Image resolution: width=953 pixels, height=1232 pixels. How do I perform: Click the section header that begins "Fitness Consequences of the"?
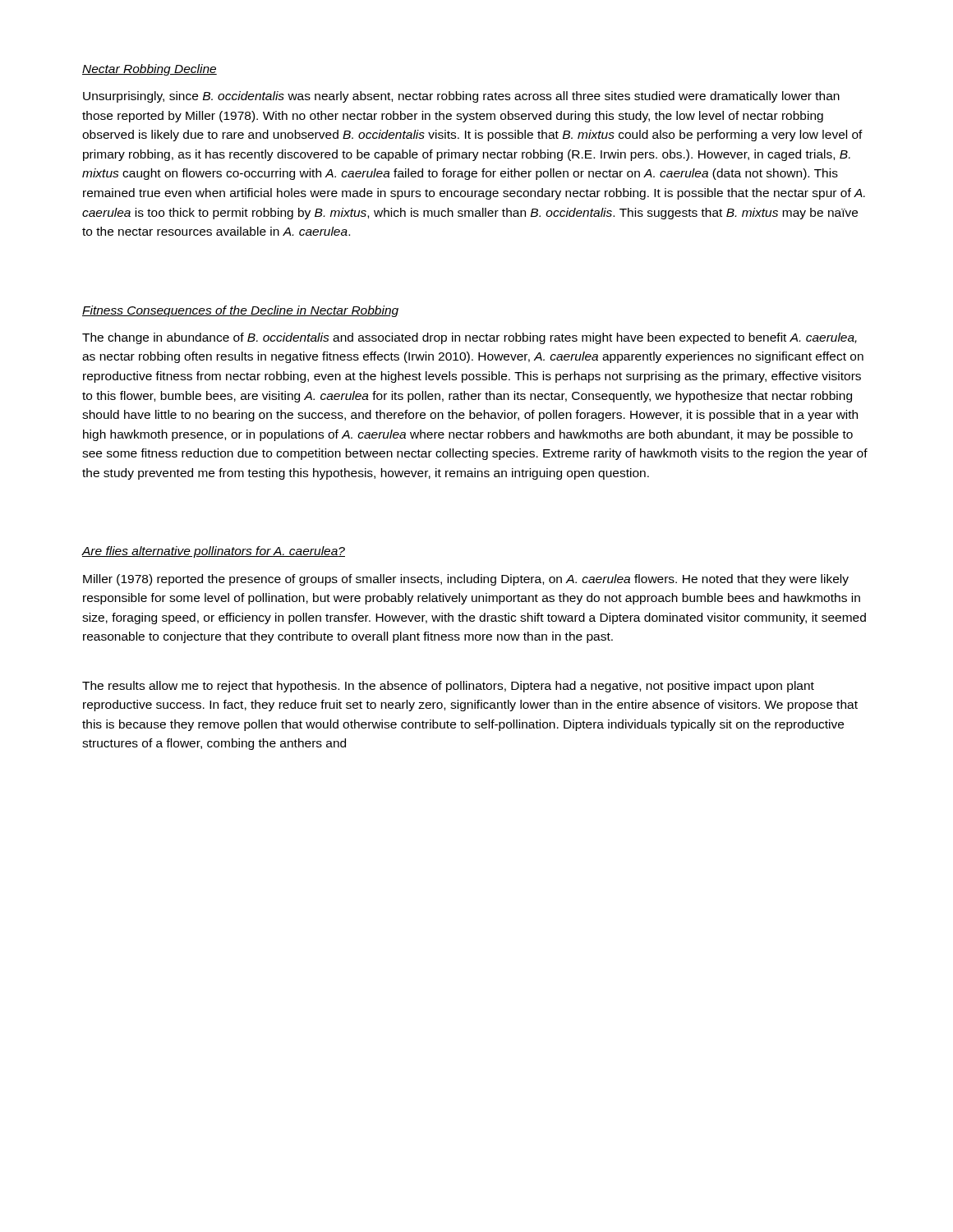[x=240, y=310]
